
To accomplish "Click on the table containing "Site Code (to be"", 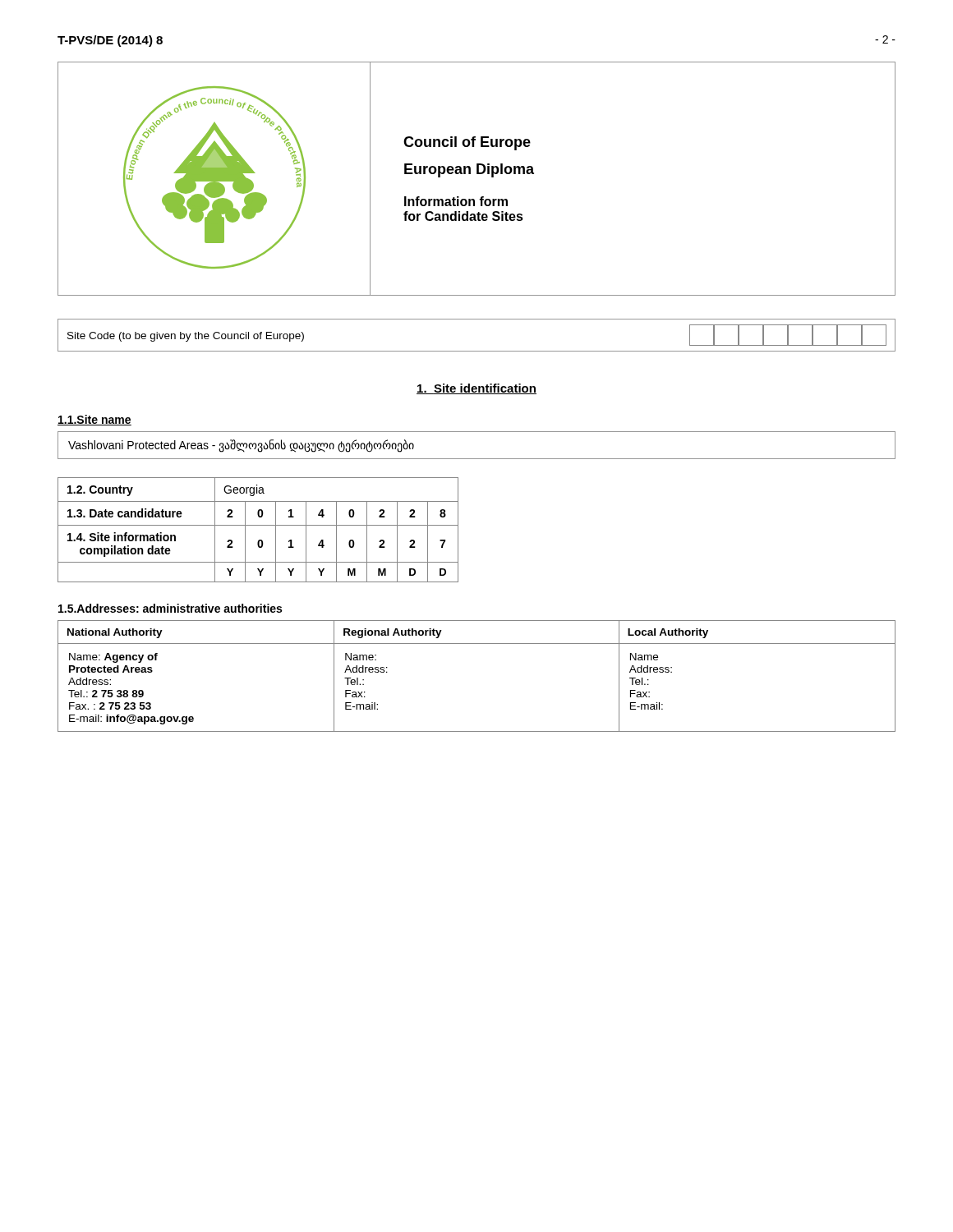I will (x=476, y=335).
